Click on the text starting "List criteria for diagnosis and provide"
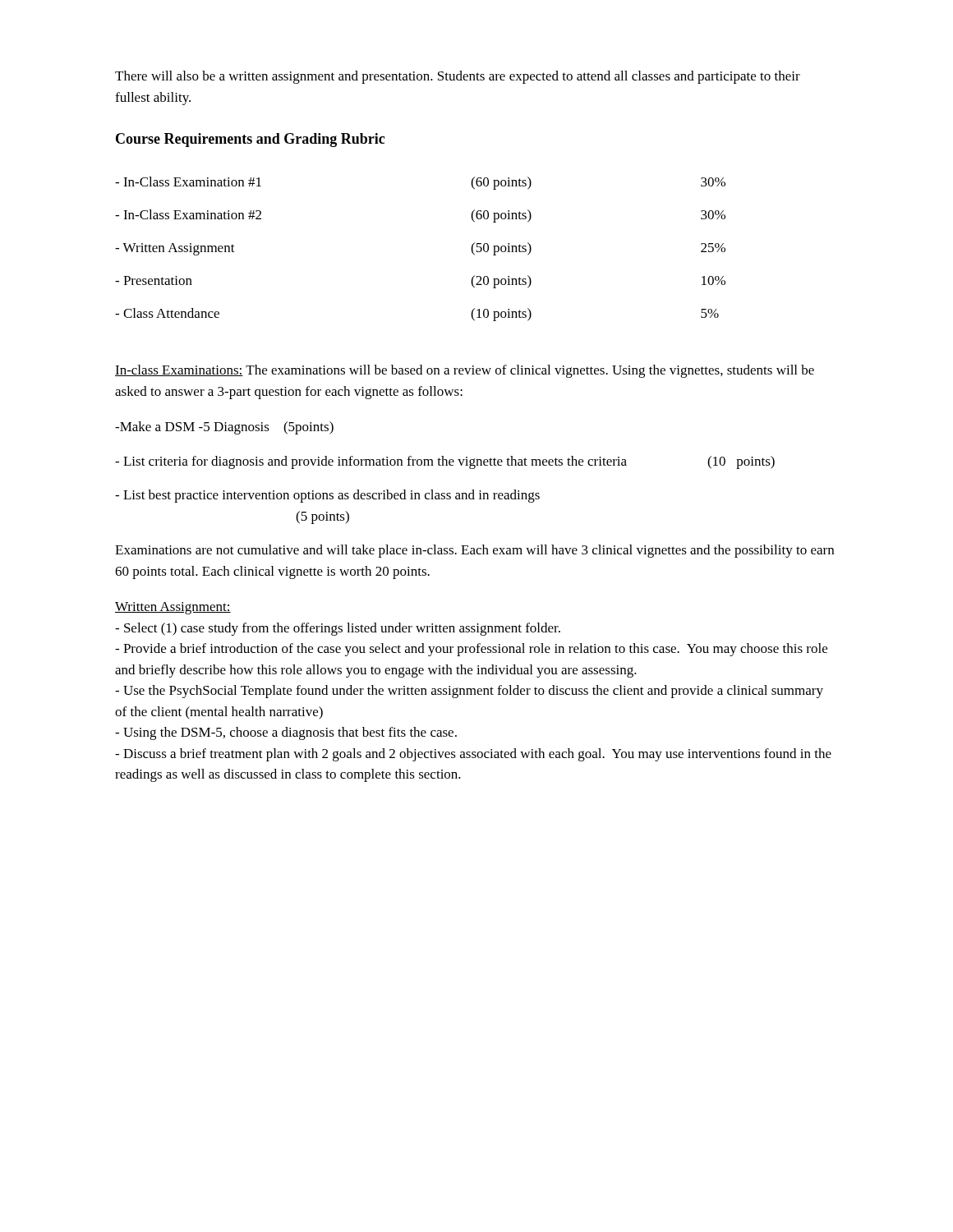This screenshot has width=953, height=1232. click(445, 461)
